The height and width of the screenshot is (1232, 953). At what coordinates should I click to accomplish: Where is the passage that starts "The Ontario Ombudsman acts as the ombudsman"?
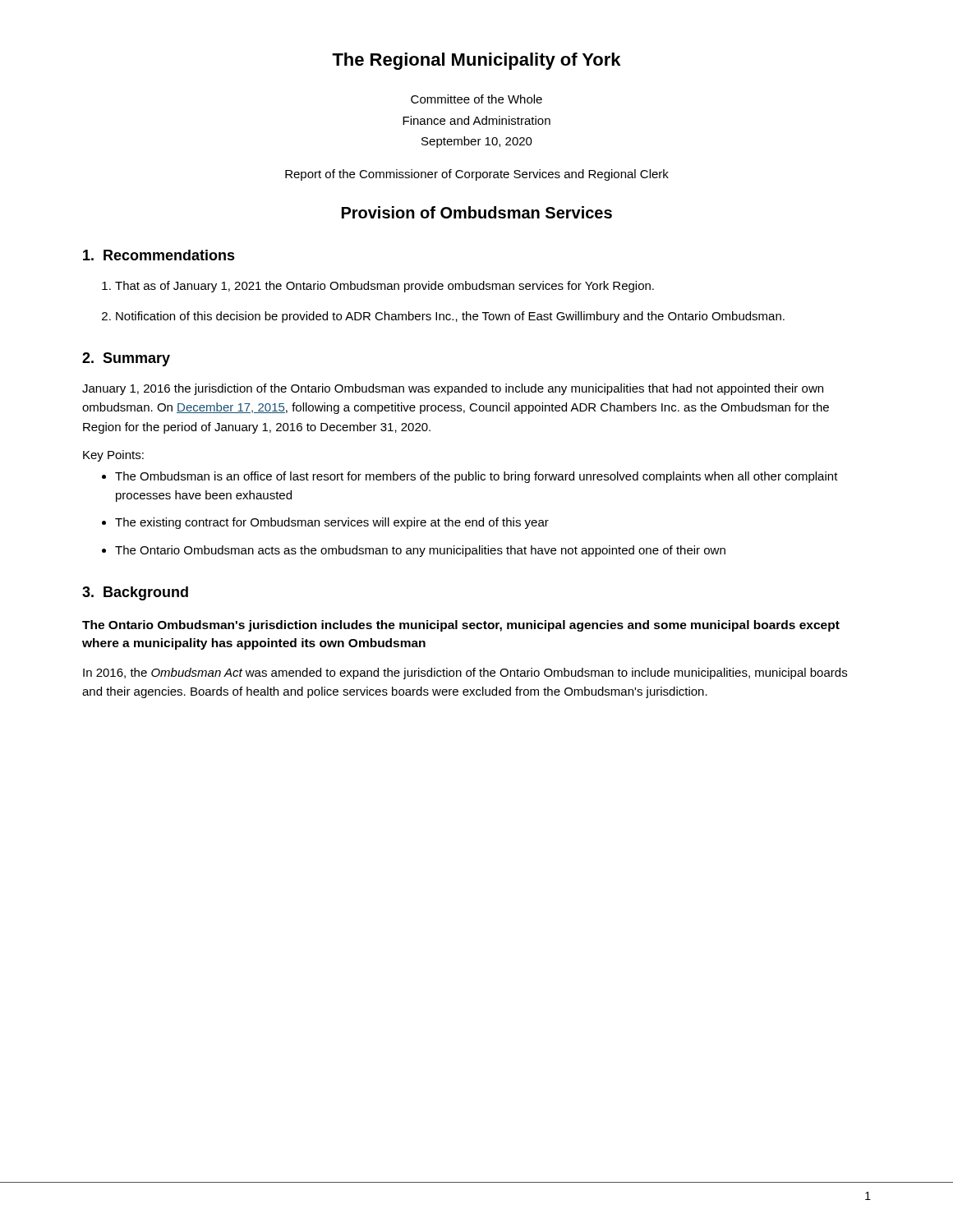421,549
